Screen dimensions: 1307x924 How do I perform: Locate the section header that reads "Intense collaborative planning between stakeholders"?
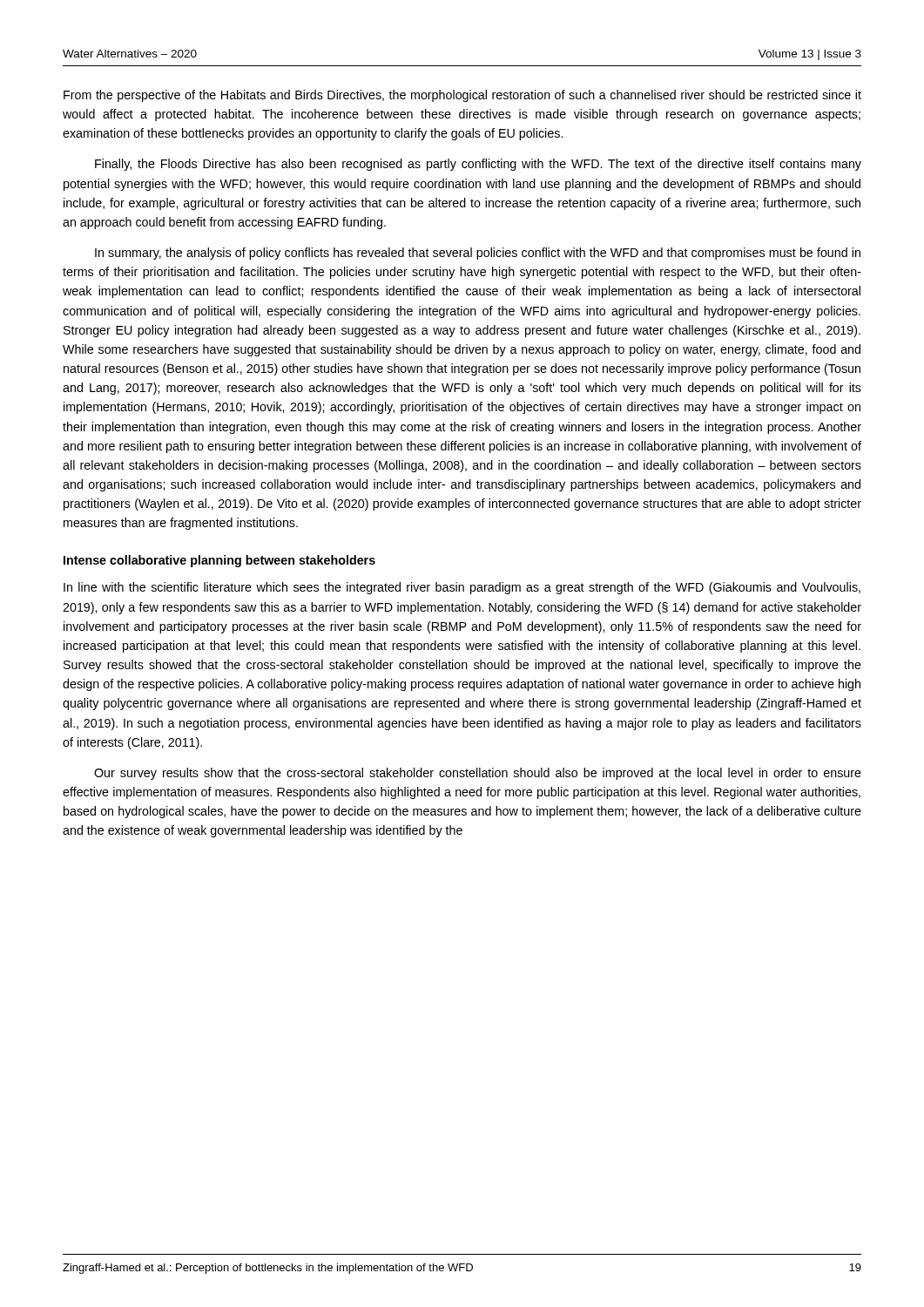[219, 561]
